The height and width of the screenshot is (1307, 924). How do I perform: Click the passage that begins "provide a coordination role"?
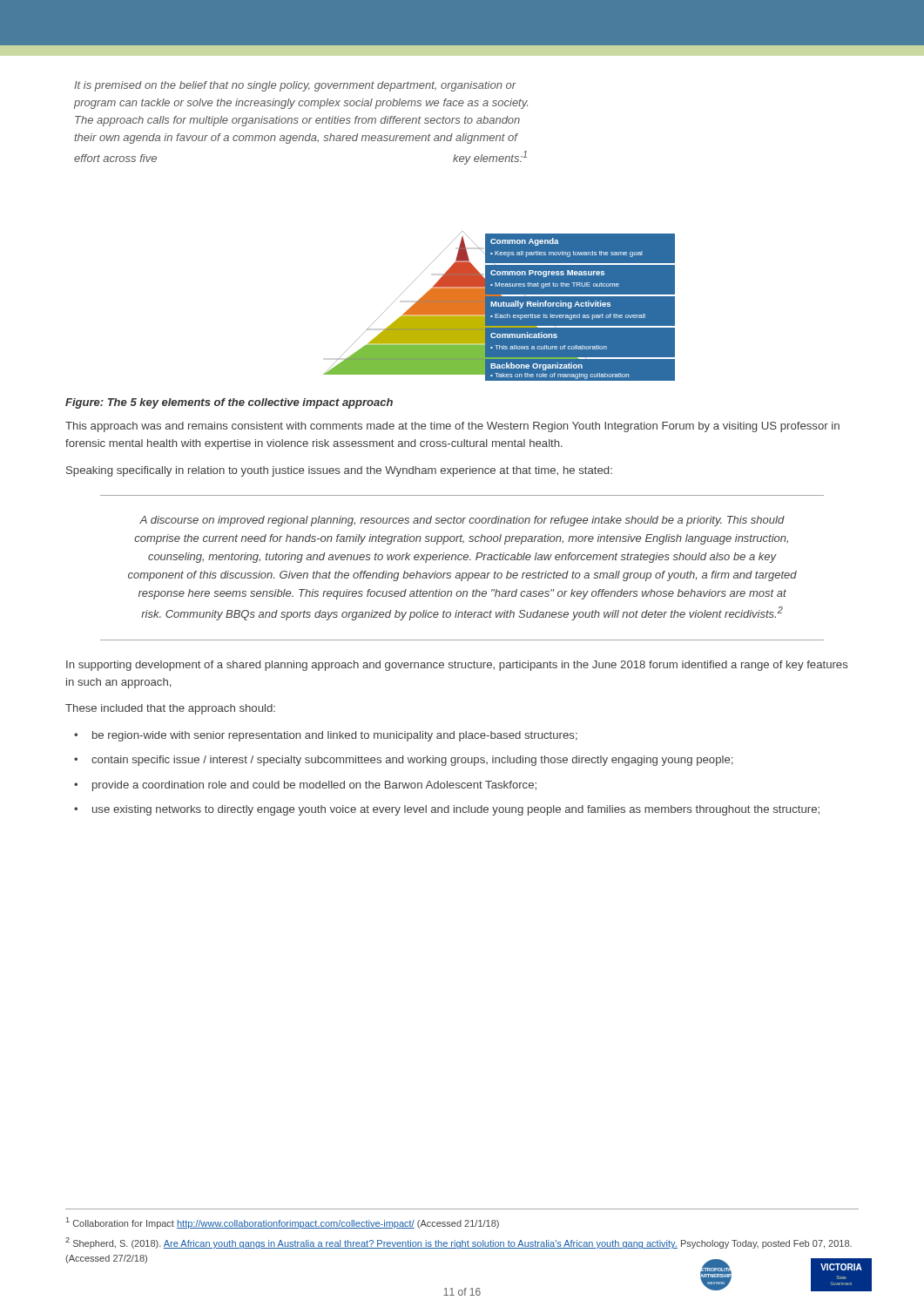[x=314, y=784]
